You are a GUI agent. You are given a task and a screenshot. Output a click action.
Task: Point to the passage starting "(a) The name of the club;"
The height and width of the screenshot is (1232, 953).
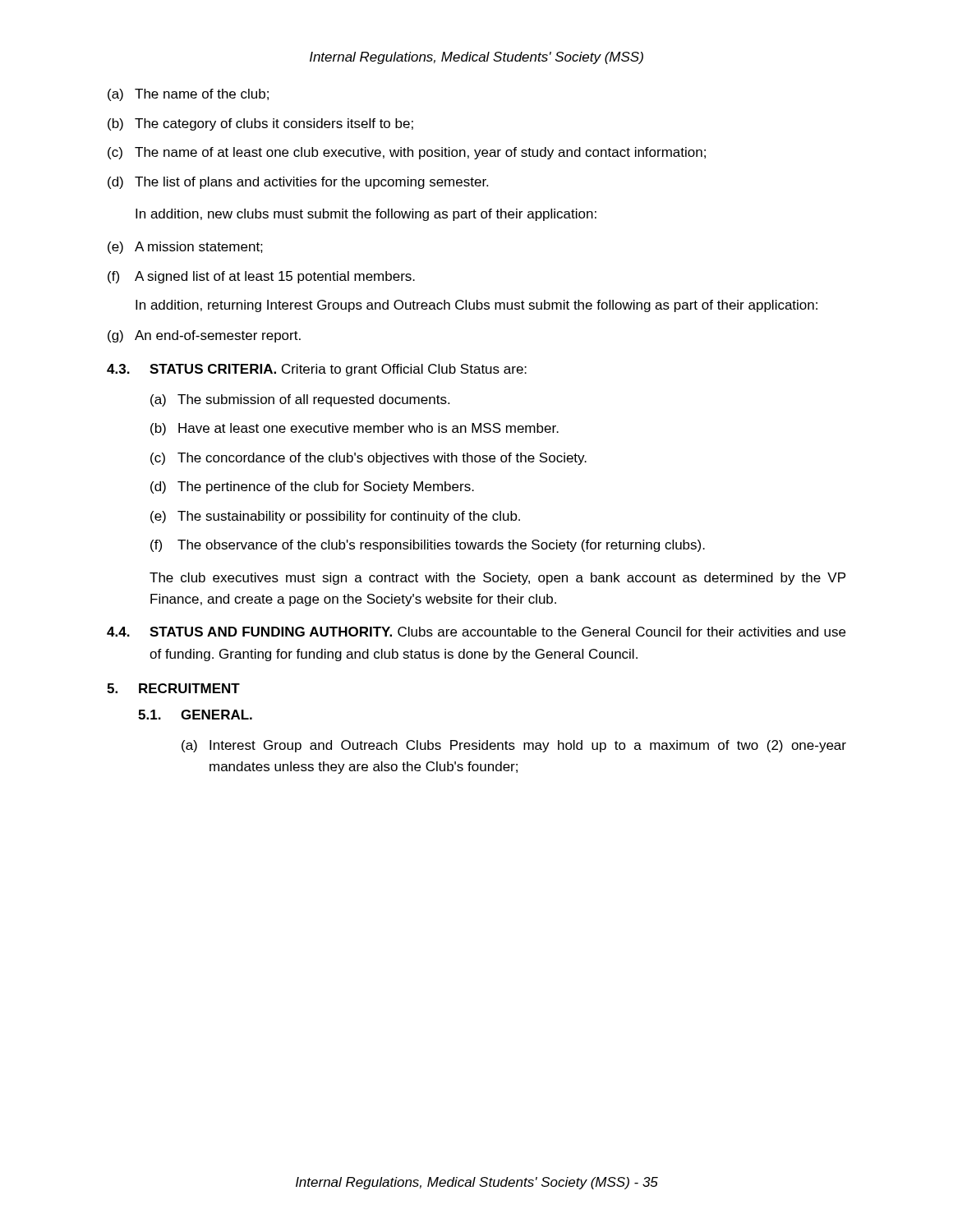(x=188, y=95)
